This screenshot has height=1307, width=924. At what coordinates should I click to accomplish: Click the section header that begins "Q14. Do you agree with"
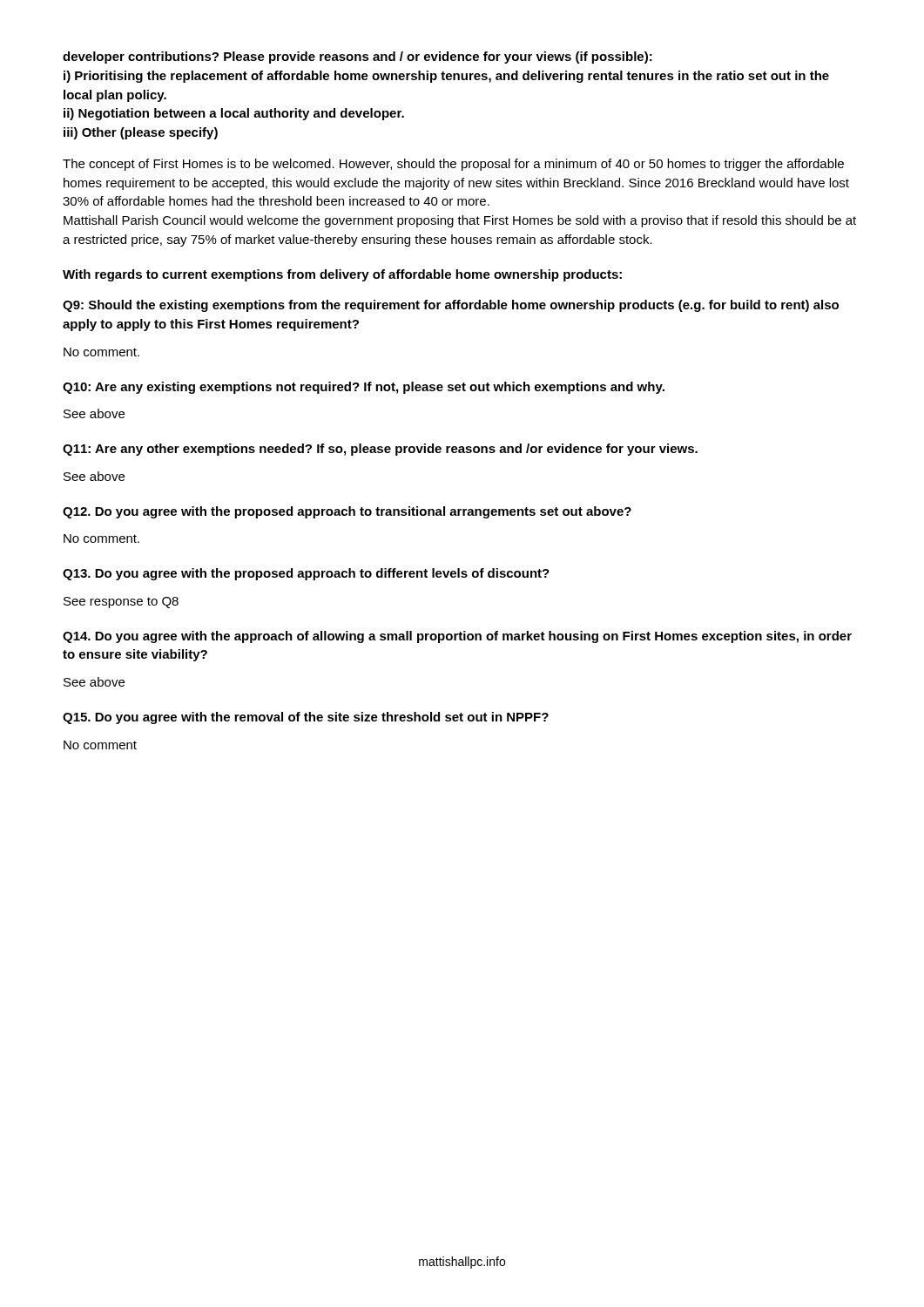point(462,645)
